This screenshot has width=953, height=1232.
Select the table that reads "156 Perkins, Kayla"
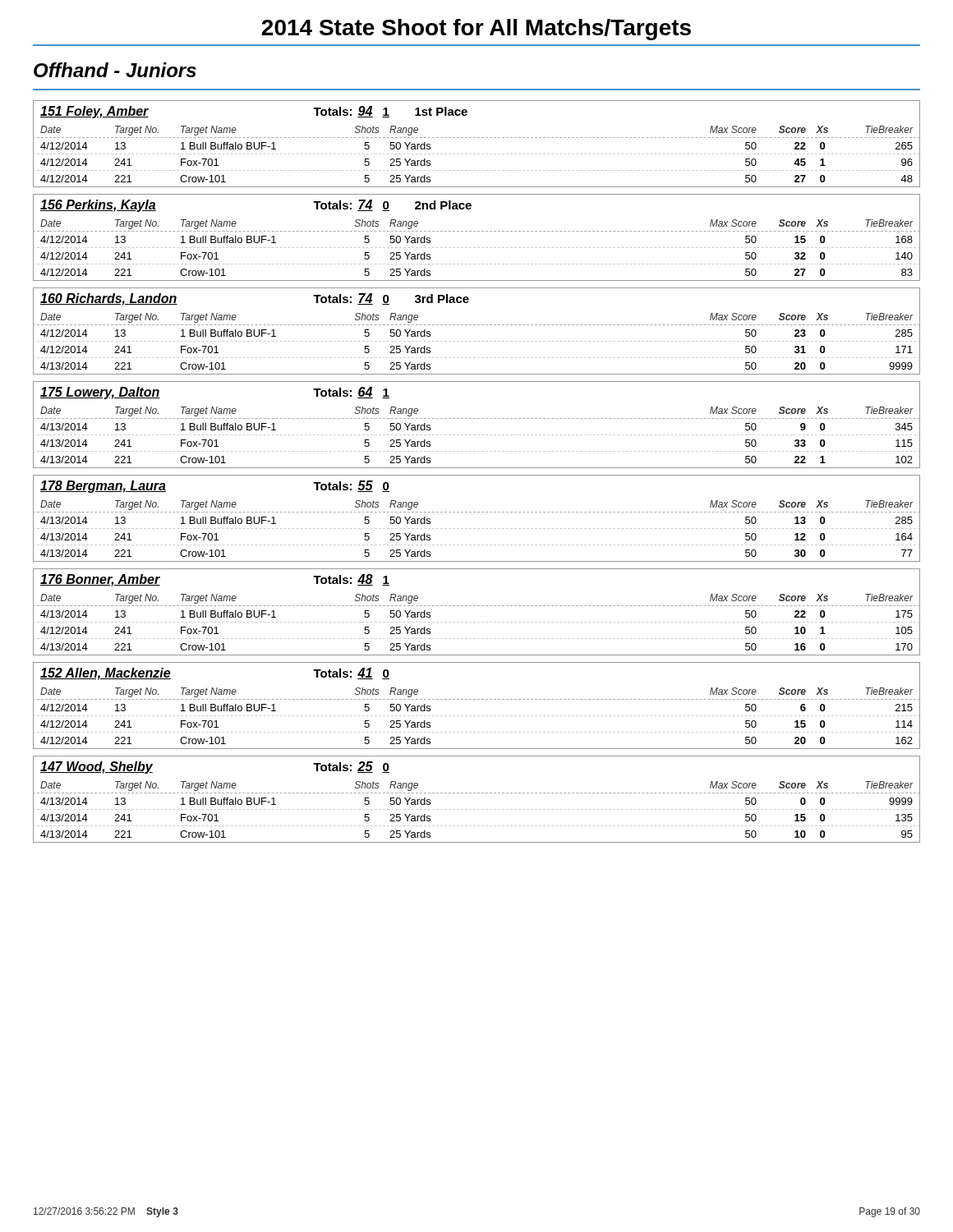tap(476, 237)
